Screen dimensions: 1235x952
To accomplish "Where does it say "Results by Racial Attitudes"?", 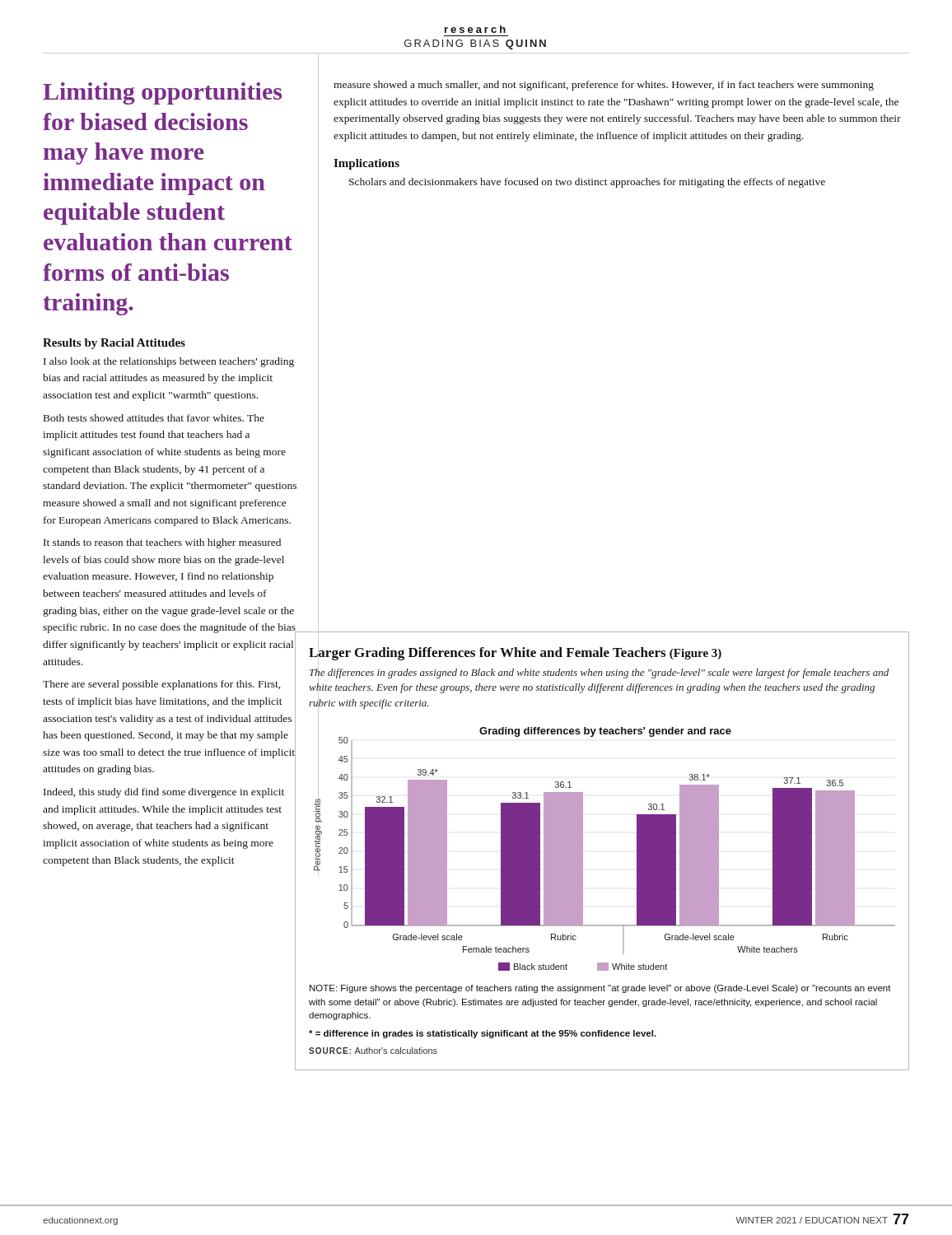I will pyautogui.click(x=114, y=342).
